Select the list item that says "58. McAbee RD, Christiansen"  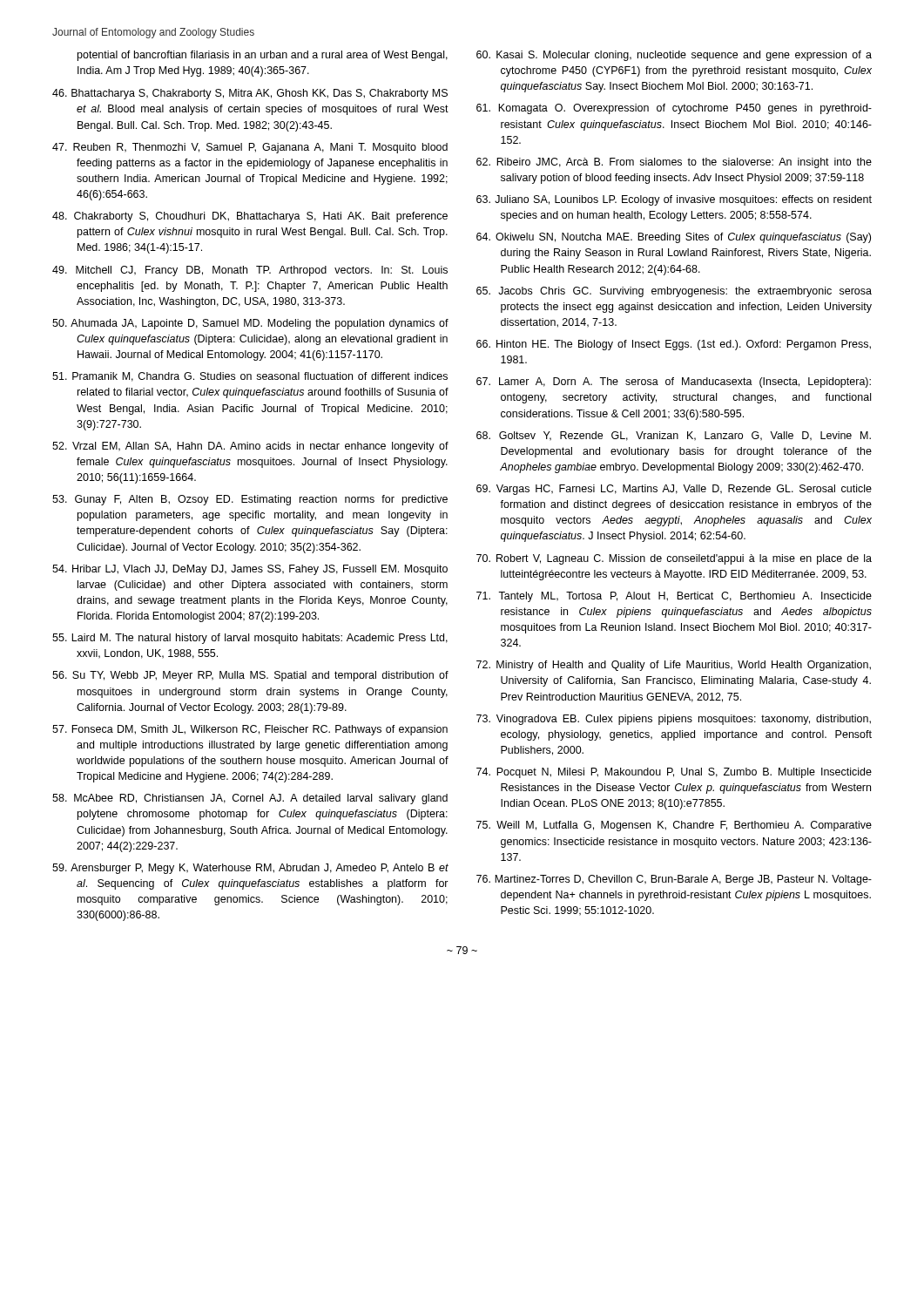pyautogui.click(x=250, y=822)
